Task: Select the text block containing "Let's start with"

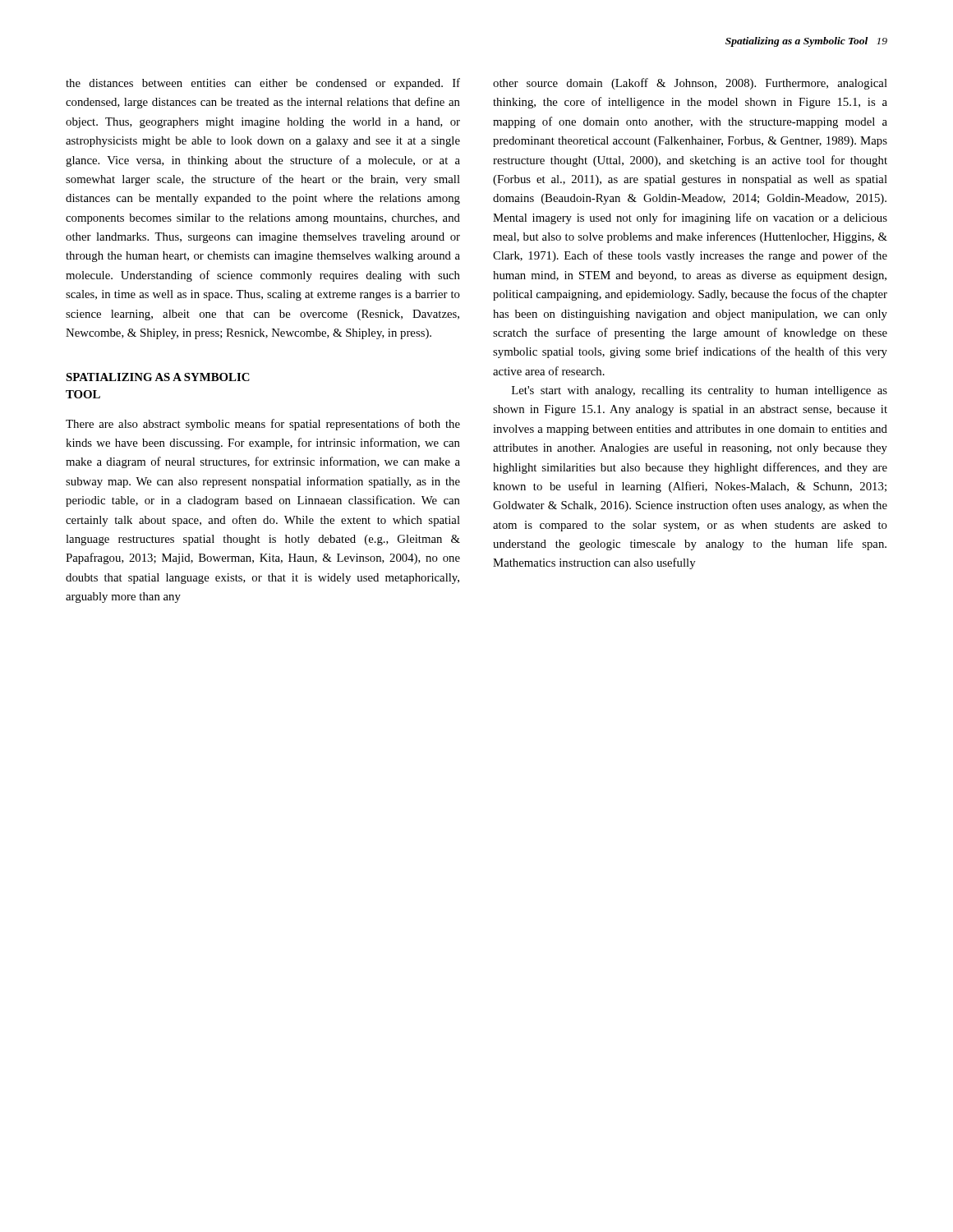Action: pos(690,477)
